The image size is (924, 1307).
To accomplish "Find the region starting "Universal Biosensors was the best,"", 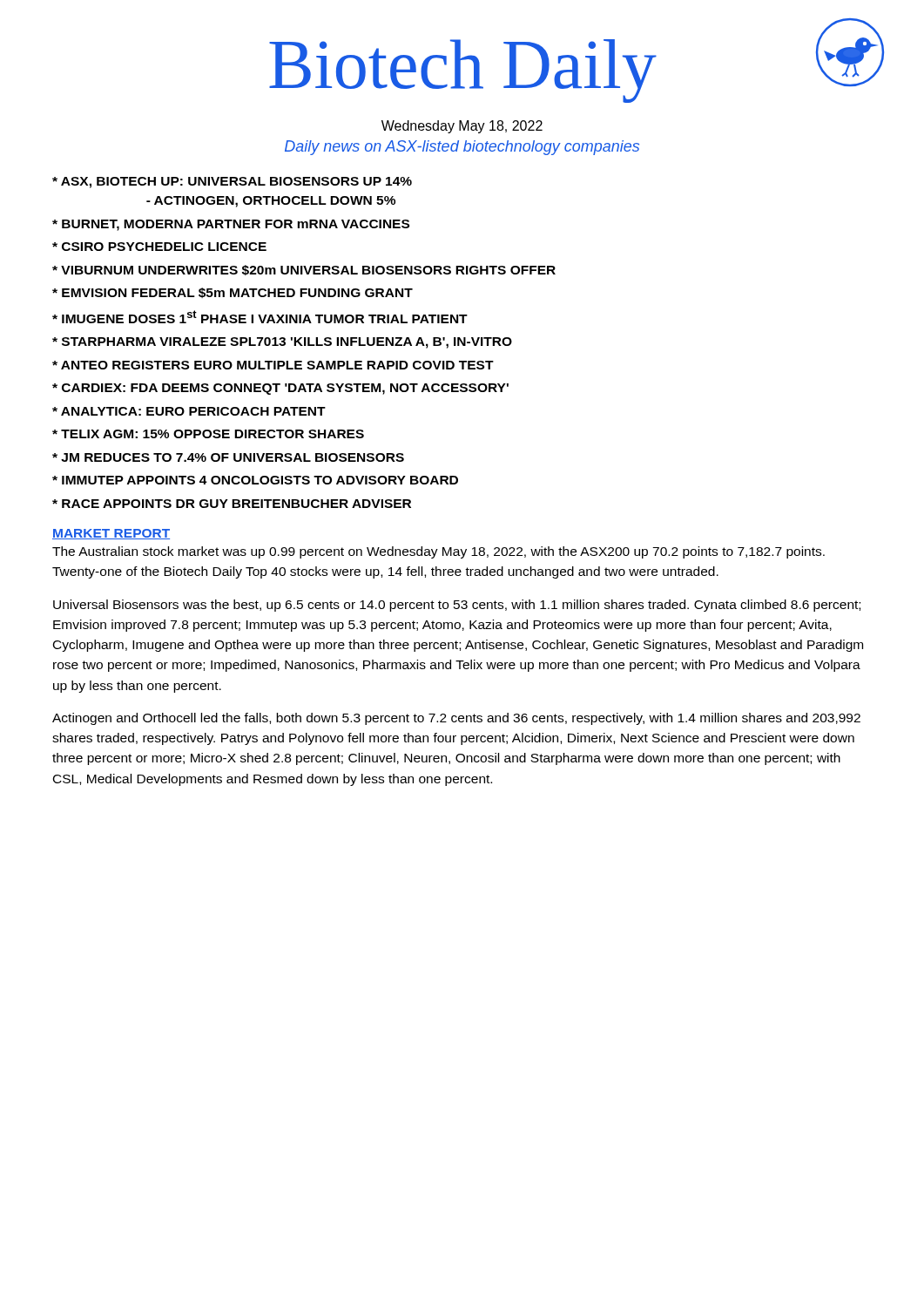I will 458,645.
